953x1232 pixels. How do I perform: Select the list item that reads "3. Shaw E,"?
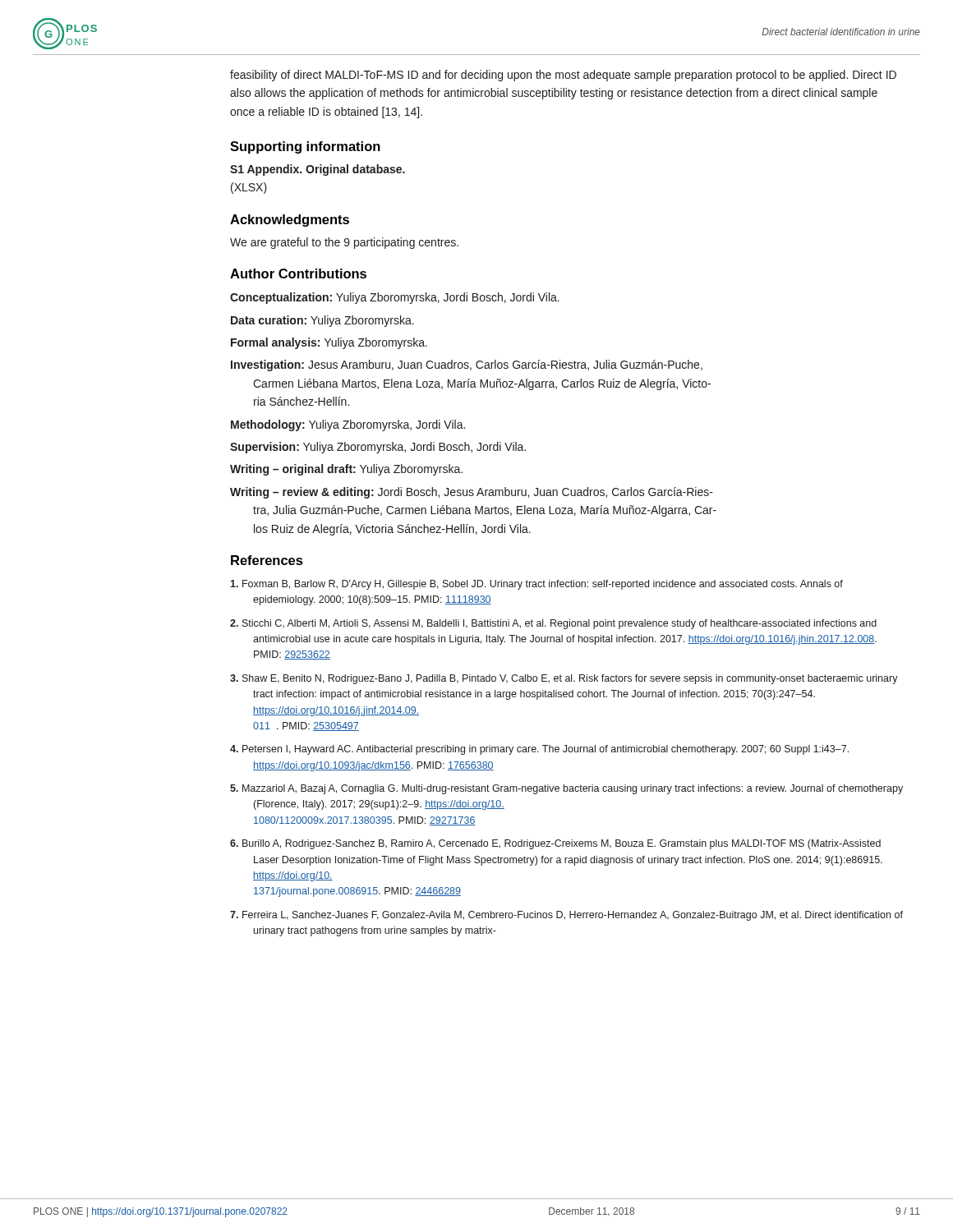564,702
